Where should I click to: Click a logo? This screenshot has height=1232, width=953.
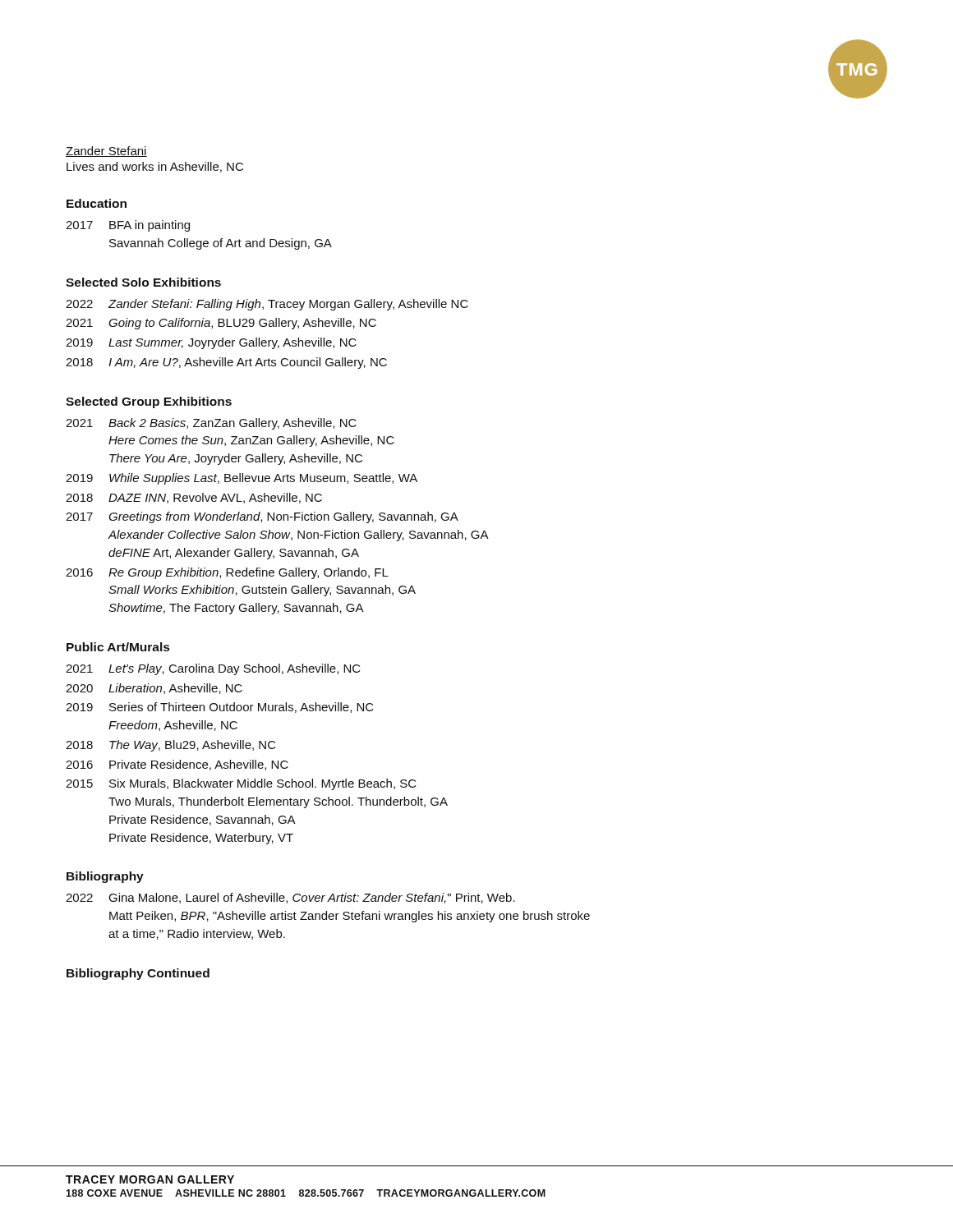[858, 69]
